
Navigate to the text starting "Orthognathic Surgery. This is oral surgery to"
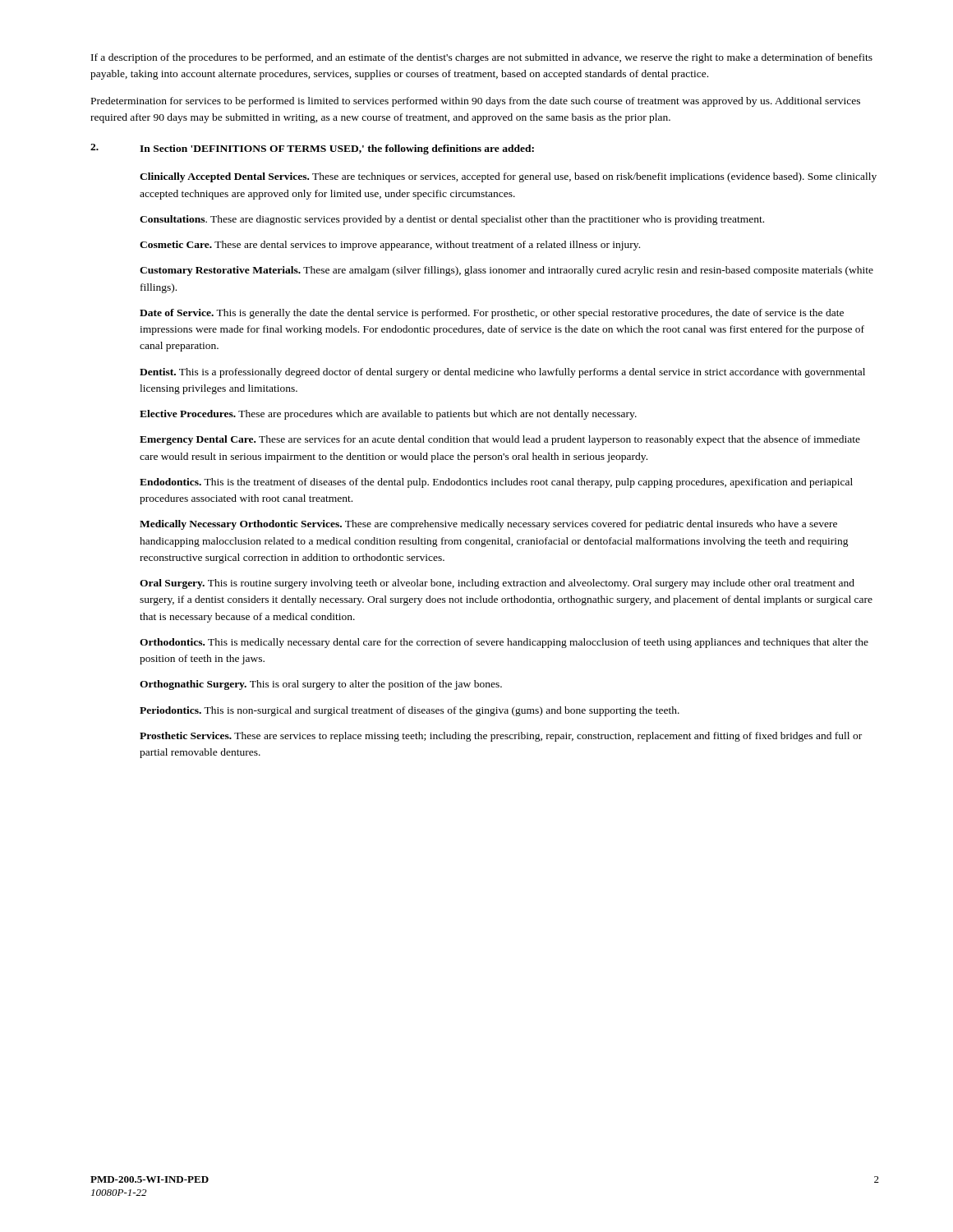pos(321,684)
